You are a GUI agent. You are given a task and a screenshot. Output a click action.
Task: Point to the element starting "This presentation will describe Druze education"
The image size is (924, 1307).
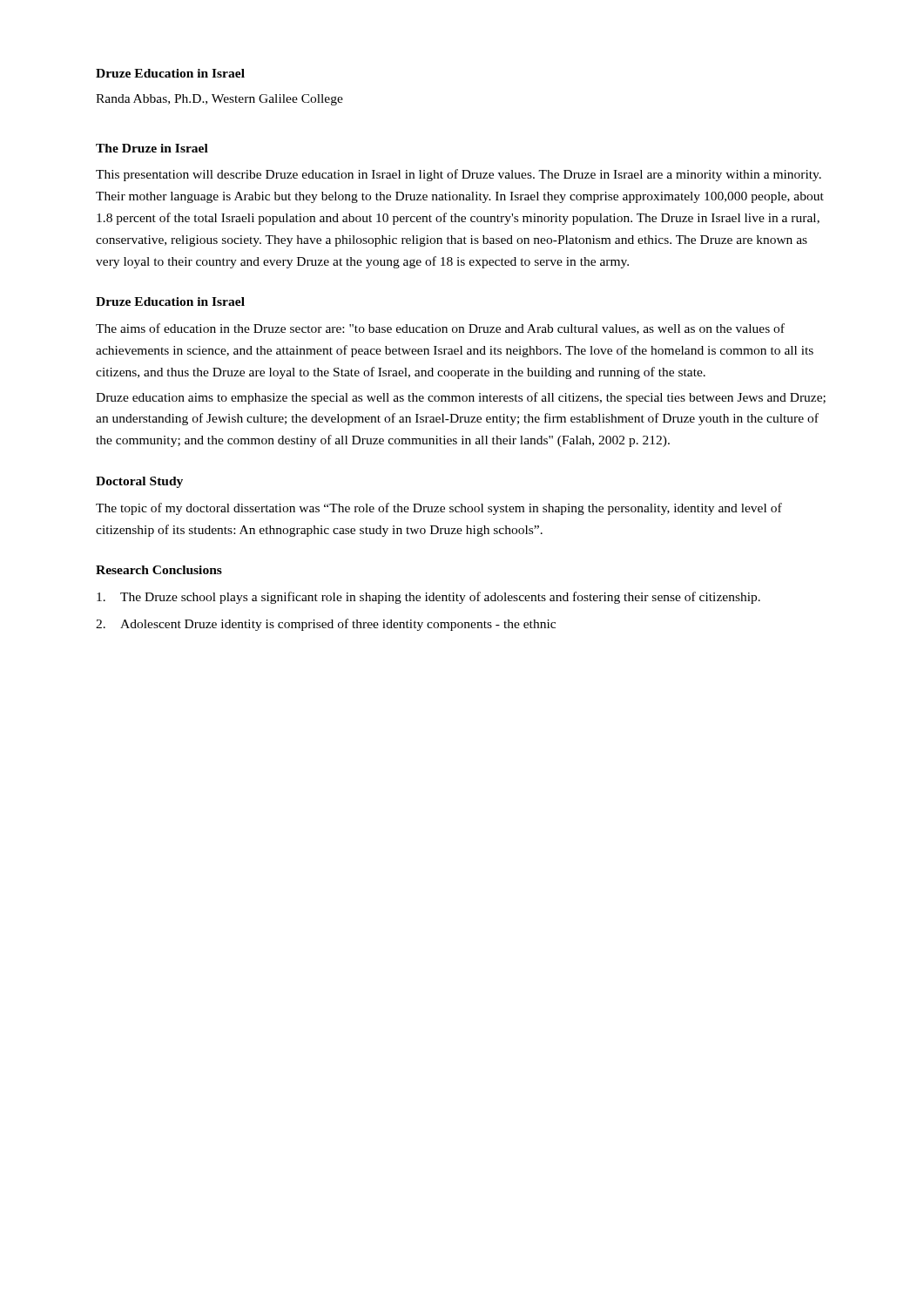[460, 217]
